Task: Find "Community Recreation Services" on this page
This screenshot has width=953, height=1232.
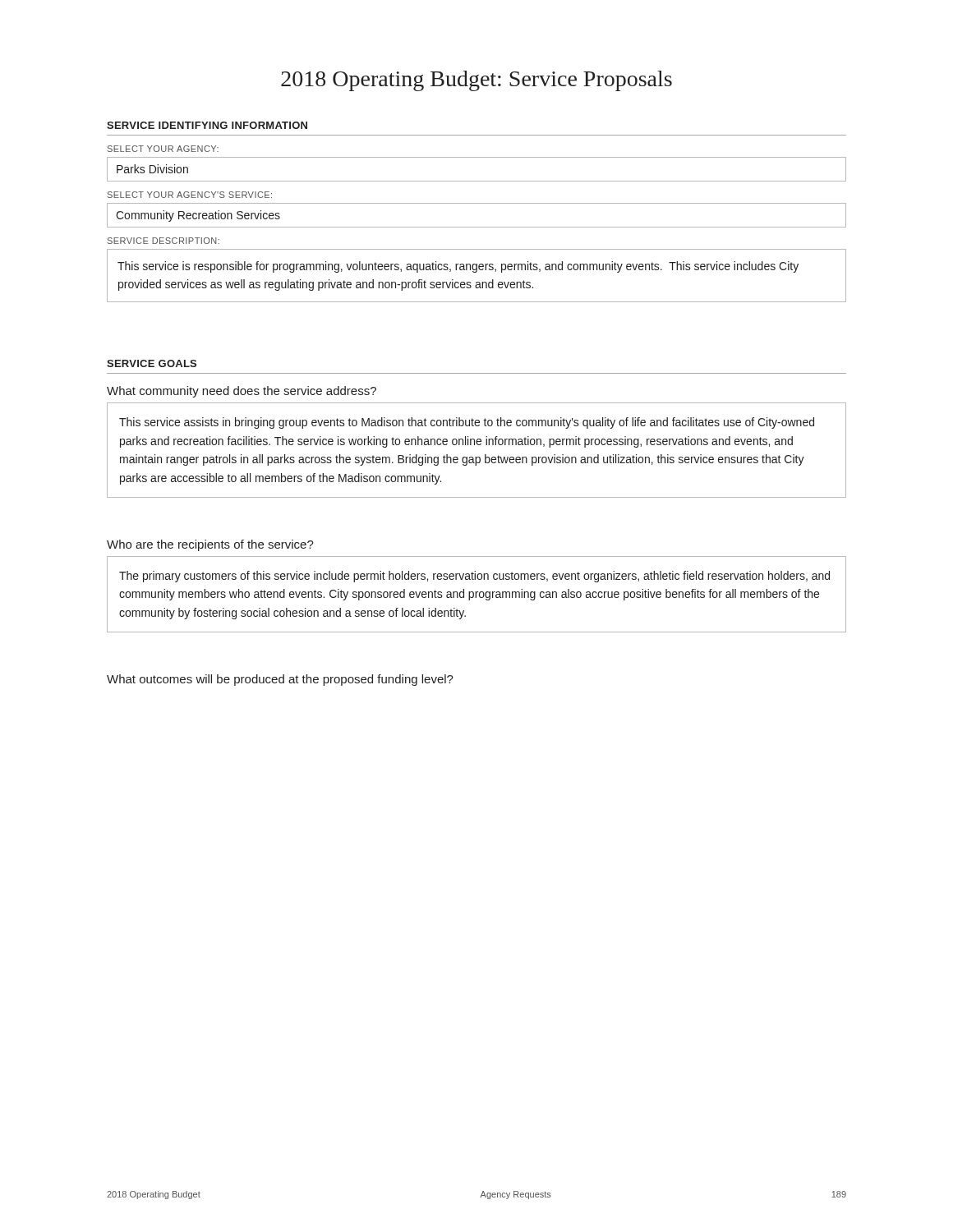Action: (198, 215)
